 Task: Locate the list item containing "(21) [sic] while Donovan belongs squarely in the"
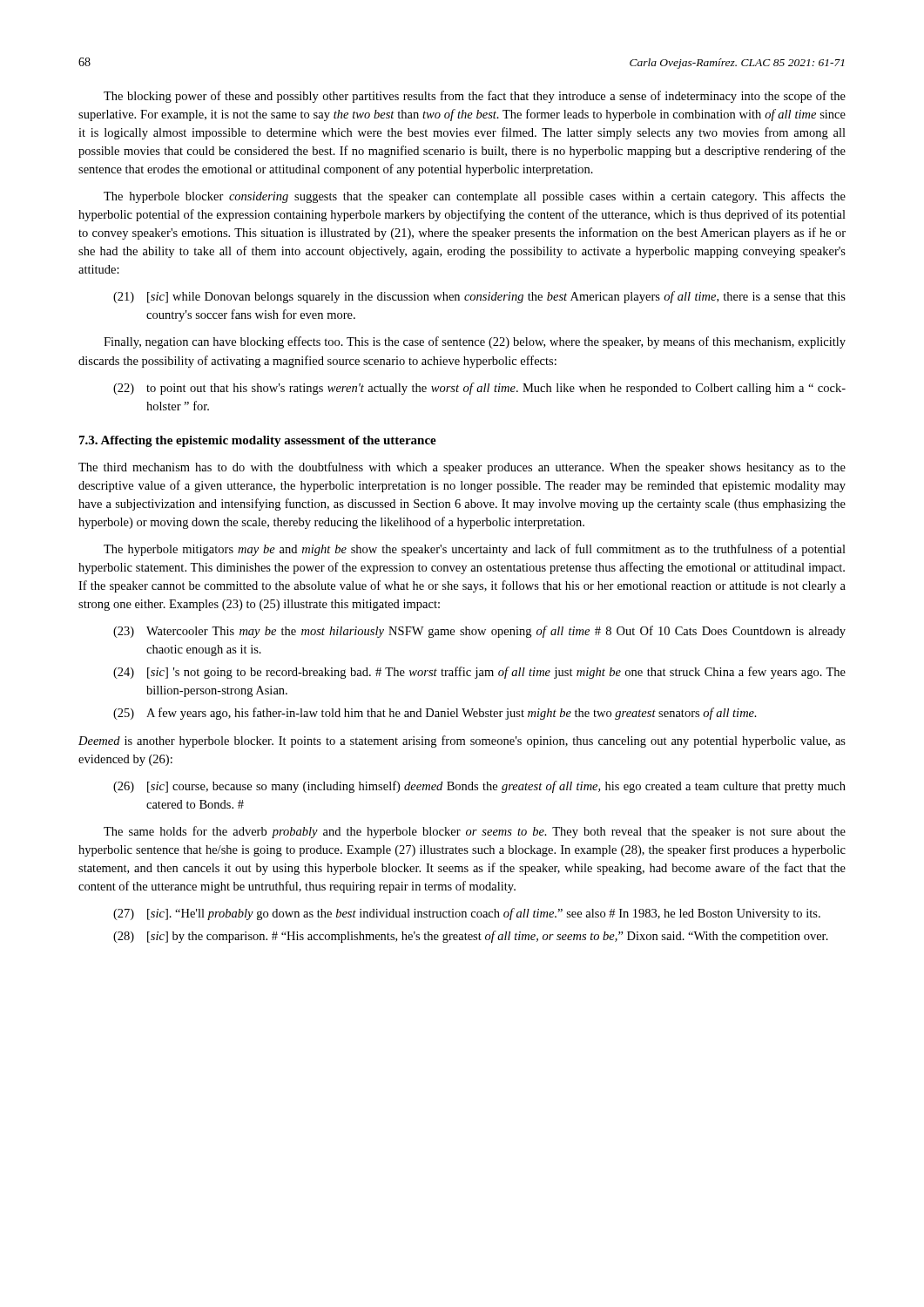(x=479, y=306)
